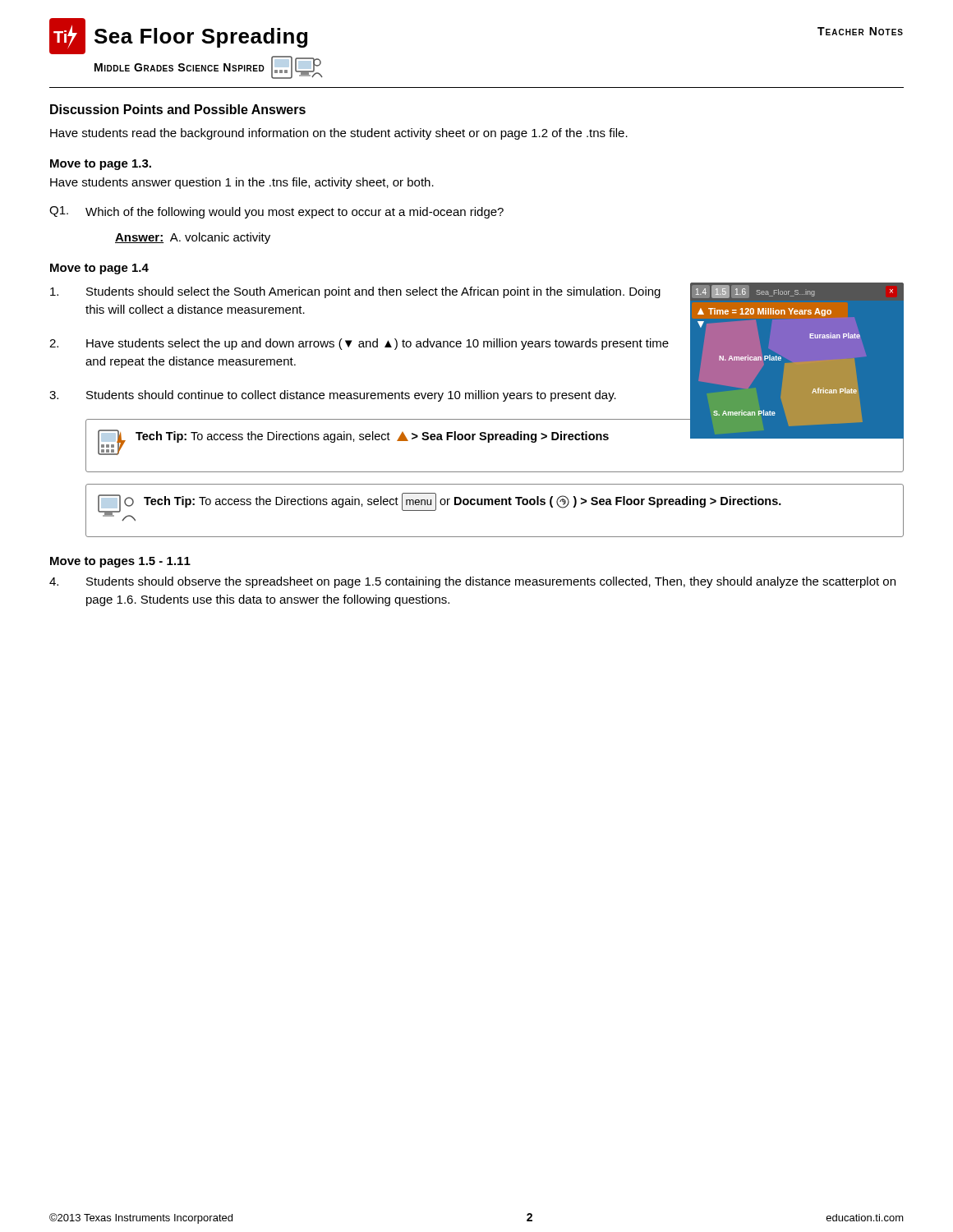Navigate to the text block starting "Q1. Which of the following"
The image size is (953, 1232).
277,212
